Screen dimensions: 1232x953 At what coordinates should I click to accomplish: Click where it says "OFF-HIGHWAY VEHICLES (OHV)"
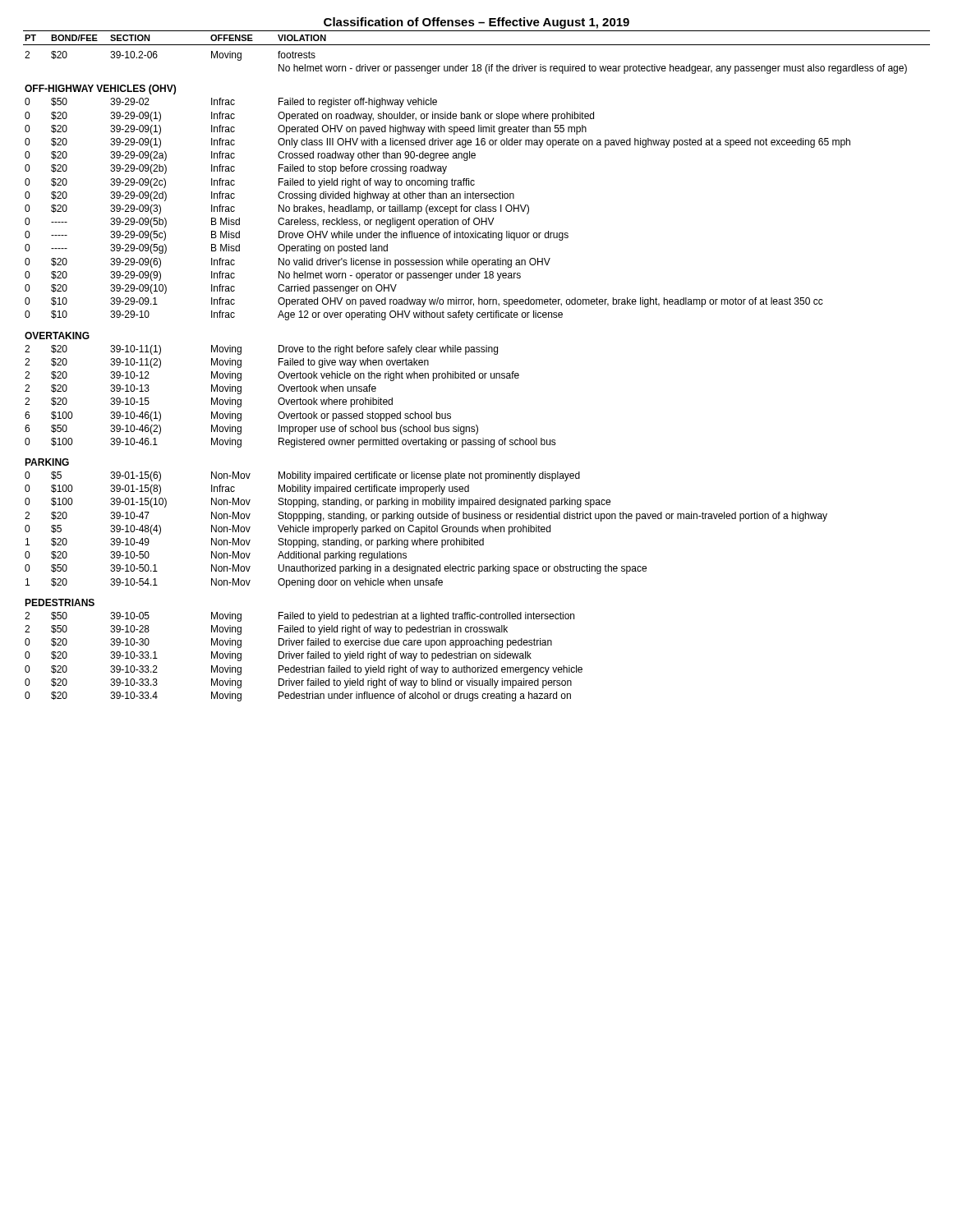point(101,89)
